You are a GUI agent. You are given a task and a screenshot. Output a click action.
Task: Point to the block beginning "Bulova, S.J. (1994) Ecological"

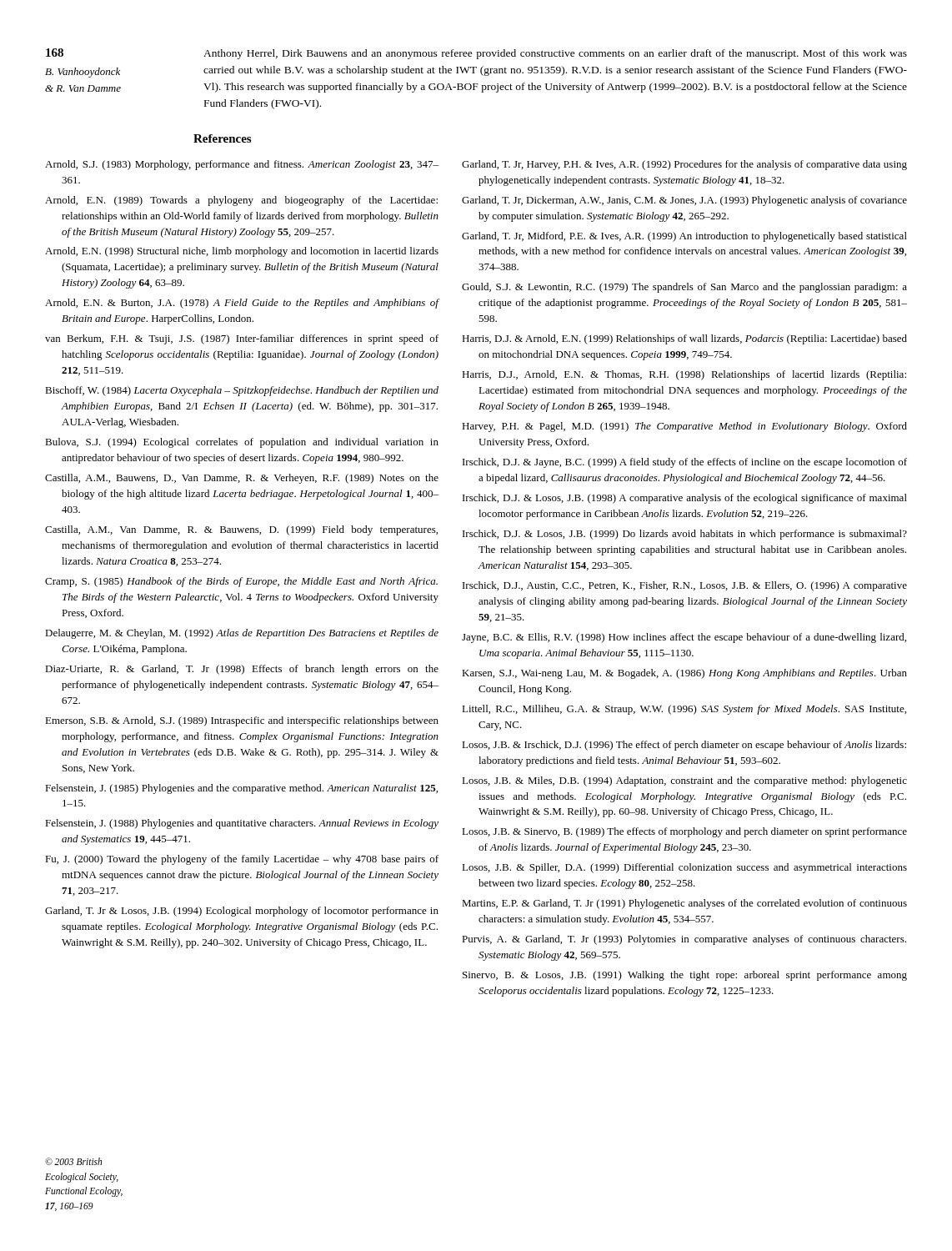pos(242,450)
